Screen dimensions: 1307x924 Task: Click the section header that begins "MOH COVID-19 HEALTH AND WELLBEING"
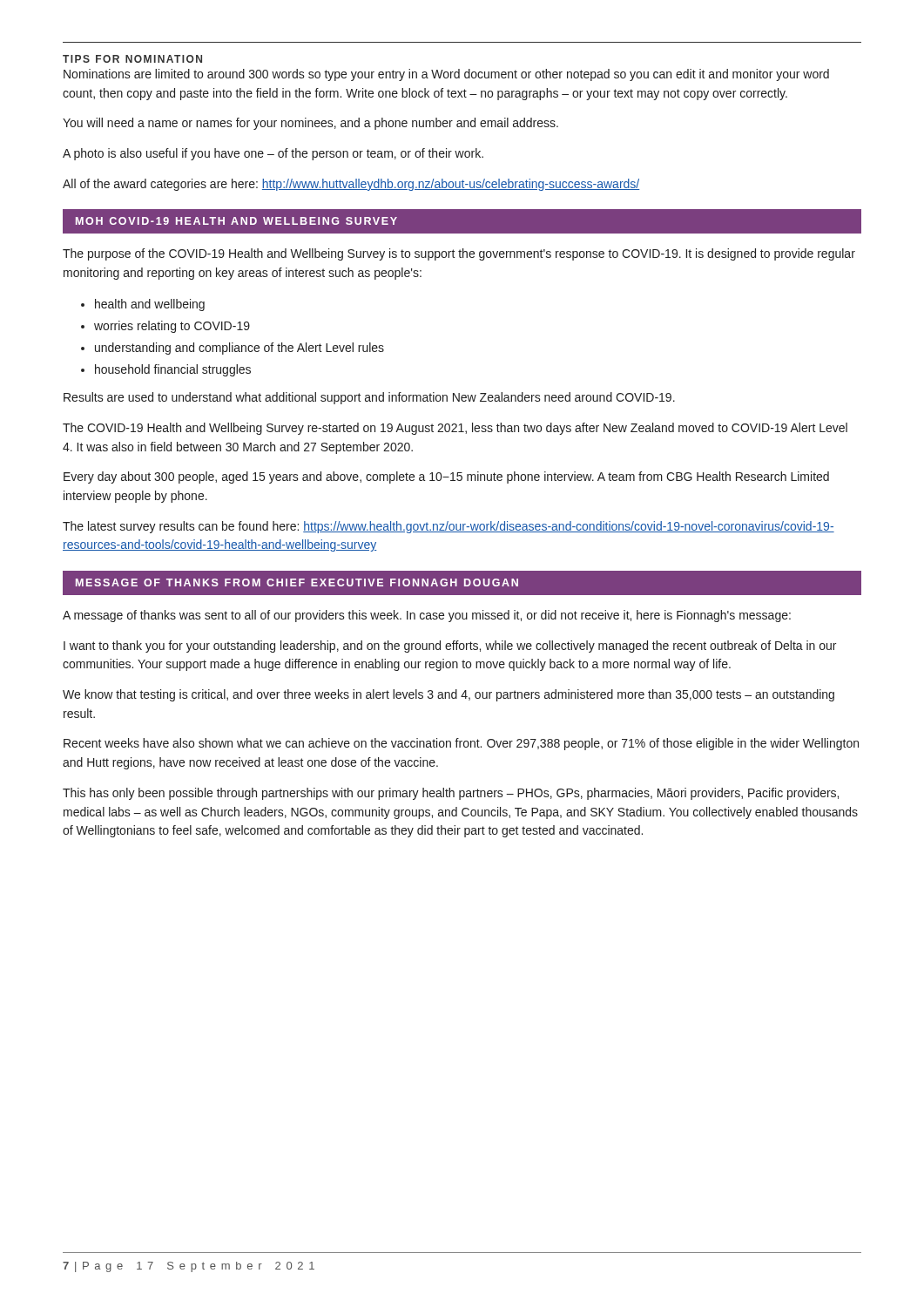[237, 222]
